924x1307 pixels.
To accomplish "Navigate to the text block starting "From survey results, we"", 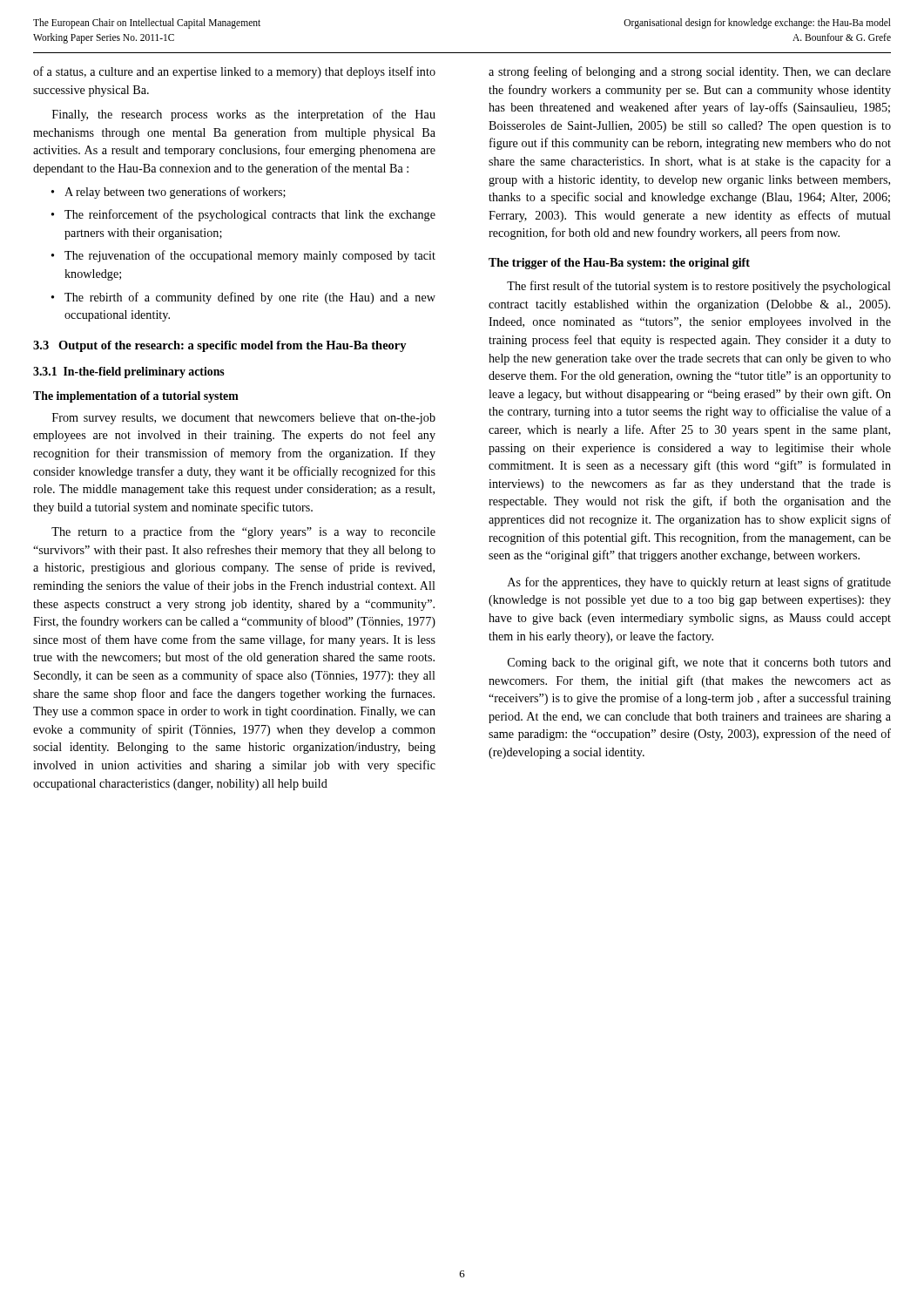I will (x=234, y=462).
